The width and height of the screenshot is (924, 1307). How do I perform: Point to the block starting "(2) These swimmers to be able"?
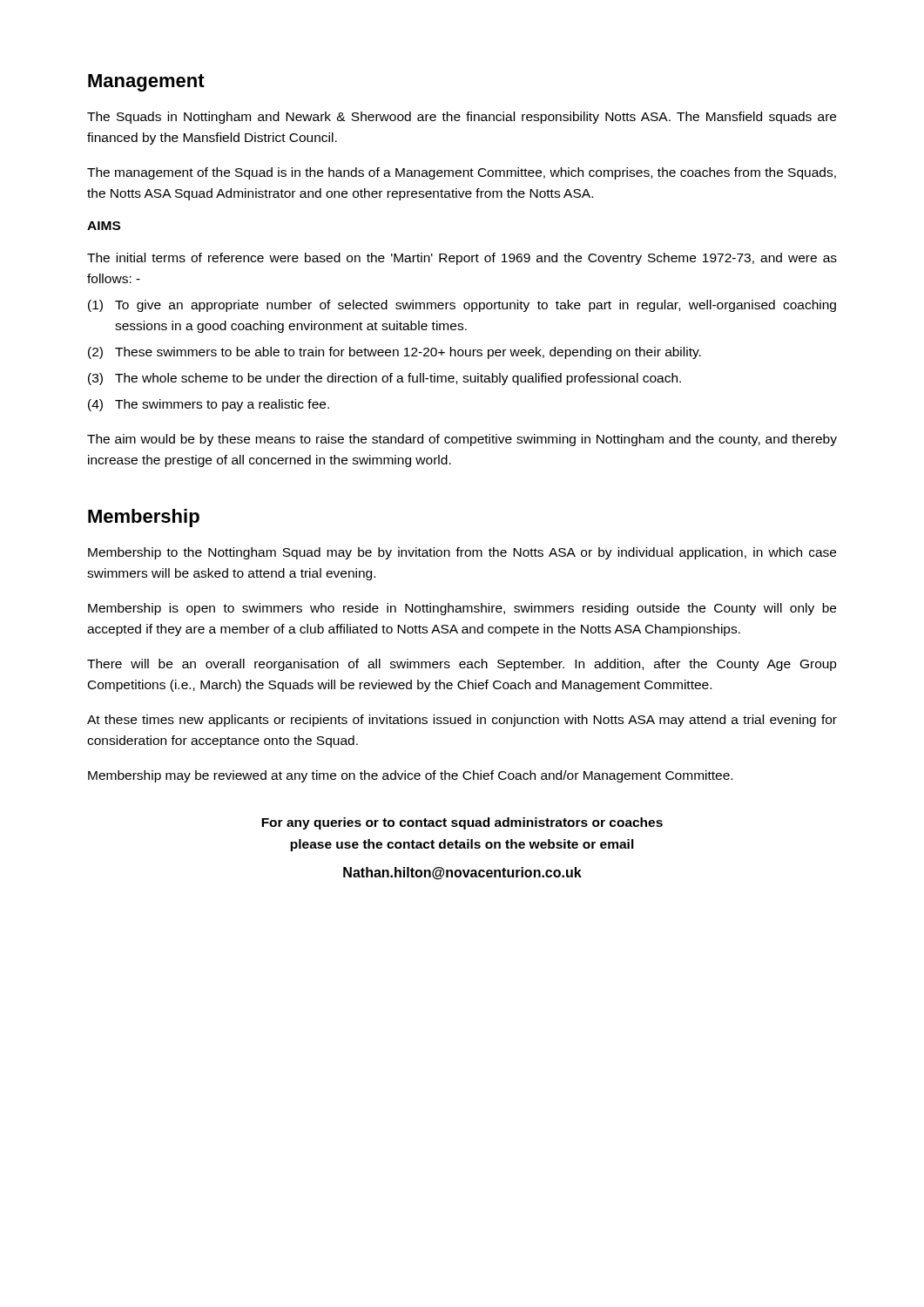coord(462,352)
